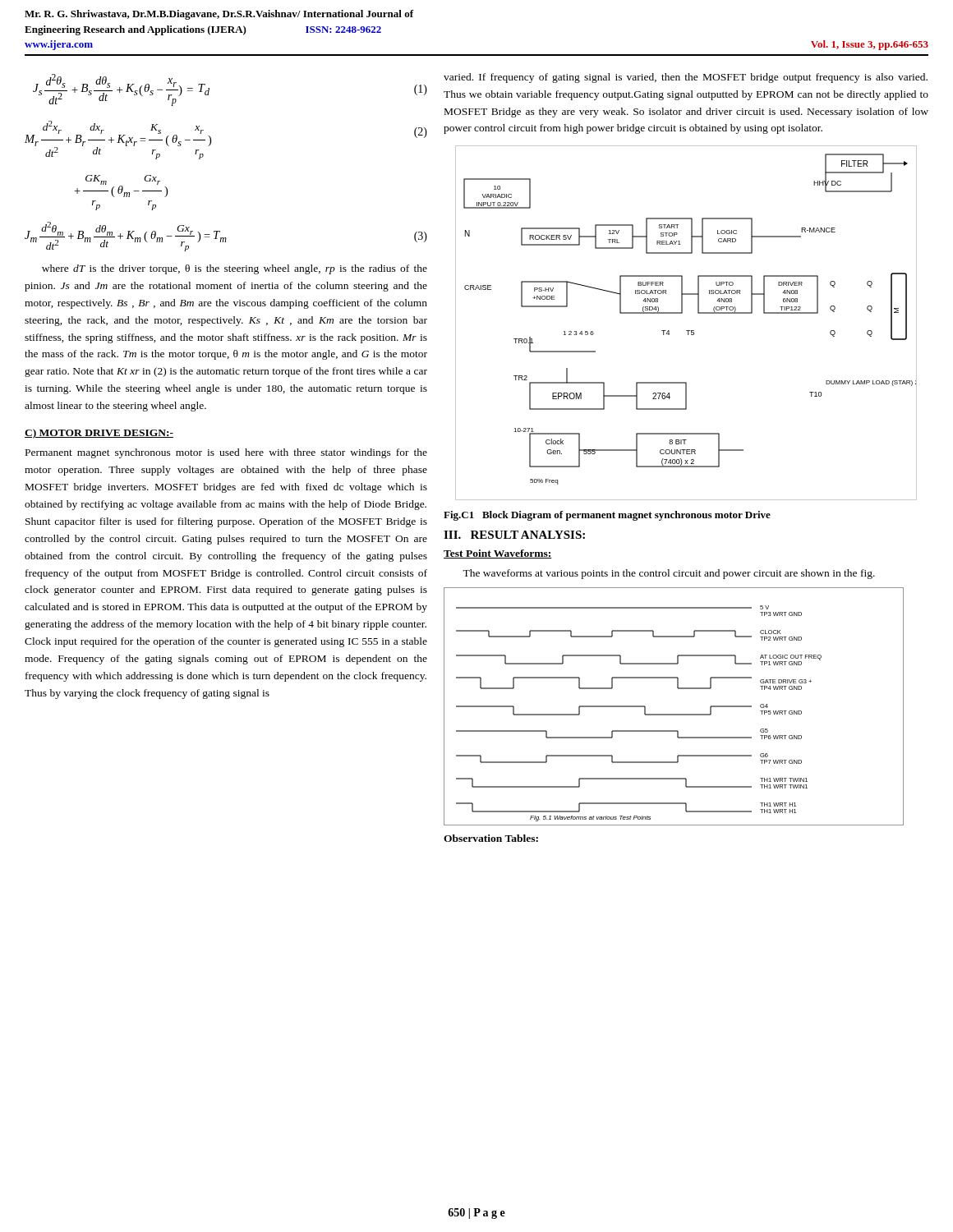
Task: Find the text starting "Permanent magnet synchronous motor"
Action: point(226,573)
